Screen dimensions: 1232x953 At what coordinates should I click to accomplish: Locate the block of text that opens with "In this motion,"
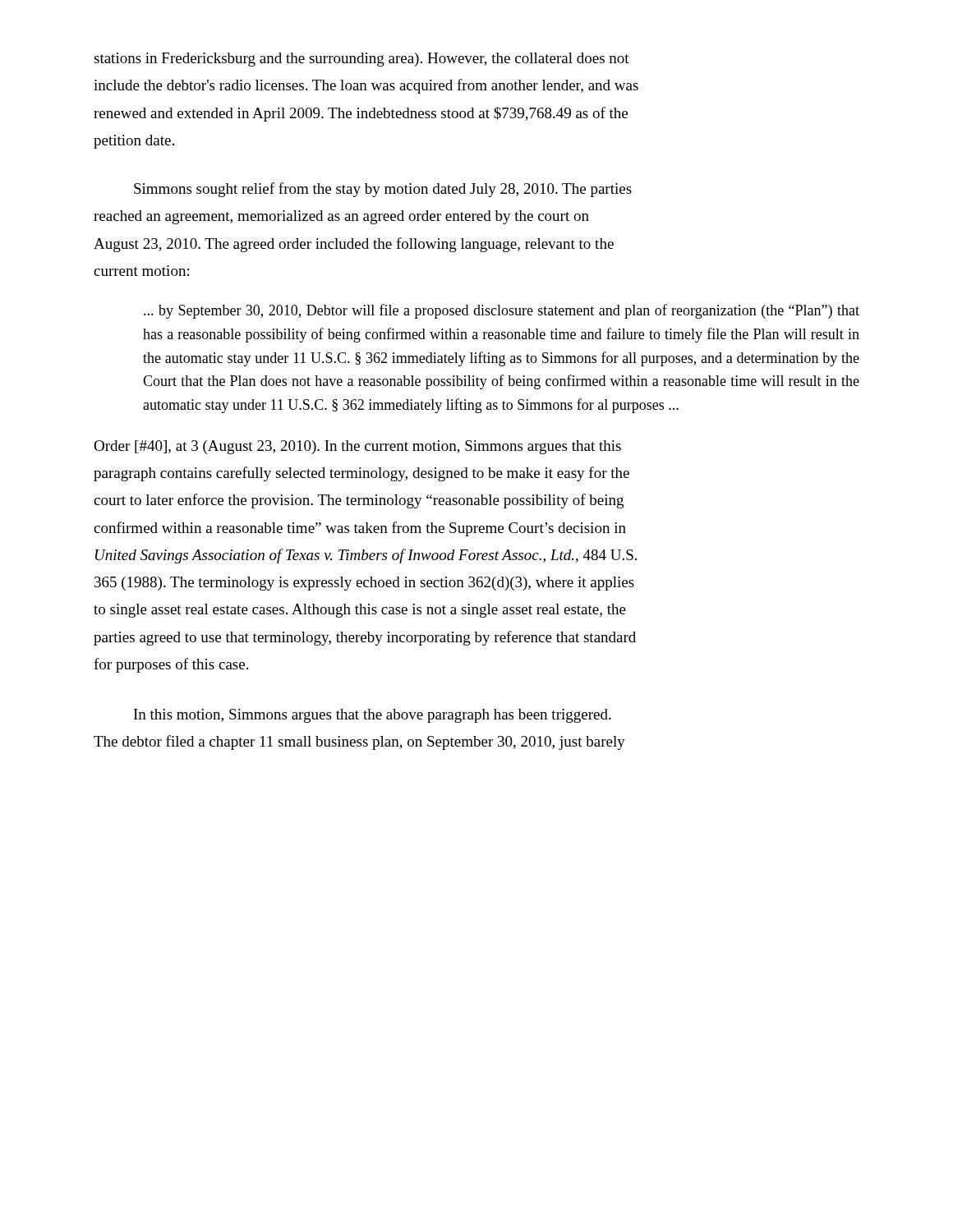pyautogui.click(x=476, y=728)
